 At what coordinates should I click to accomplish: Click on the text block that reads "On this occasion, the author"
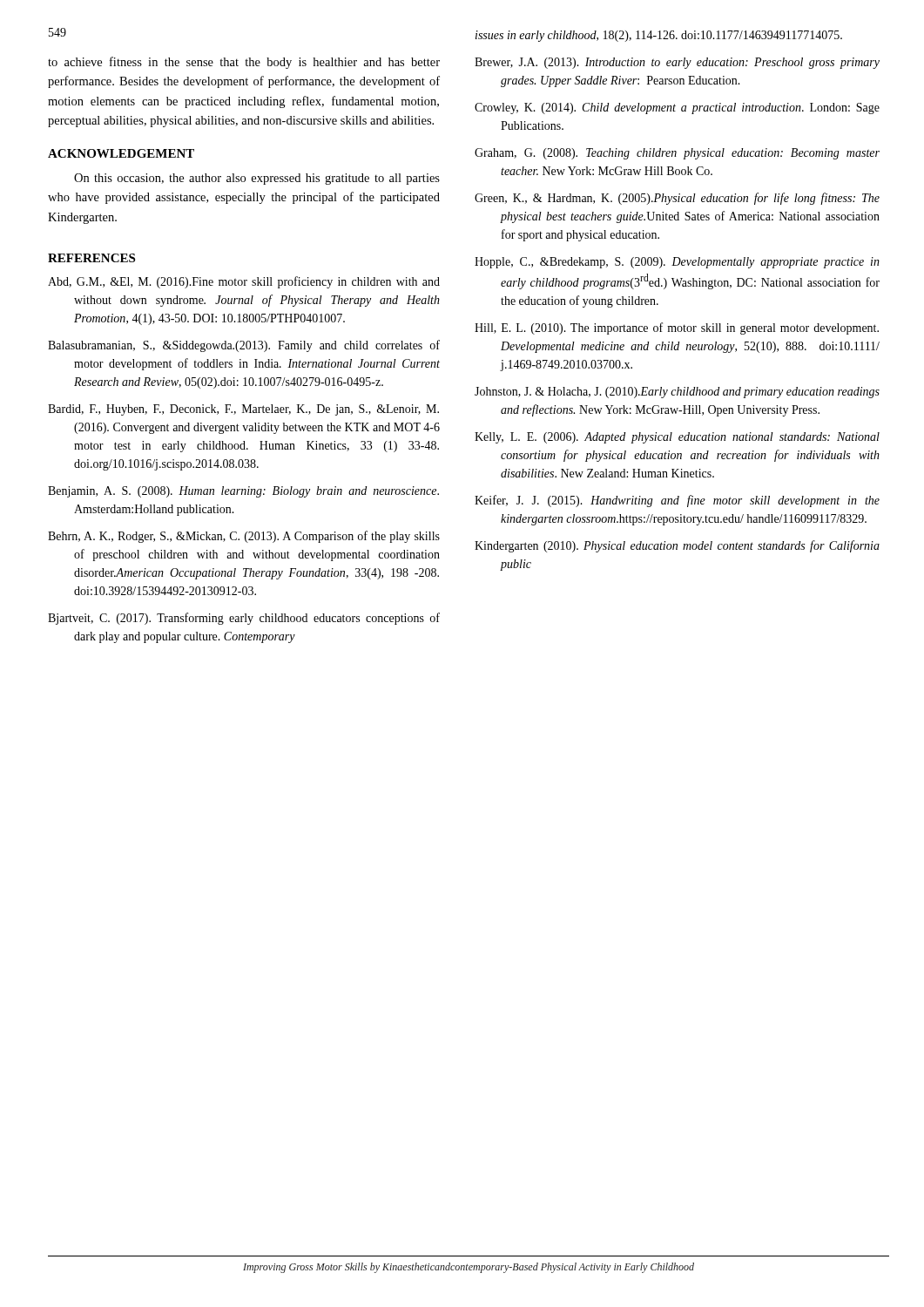(x=244, y=197)
